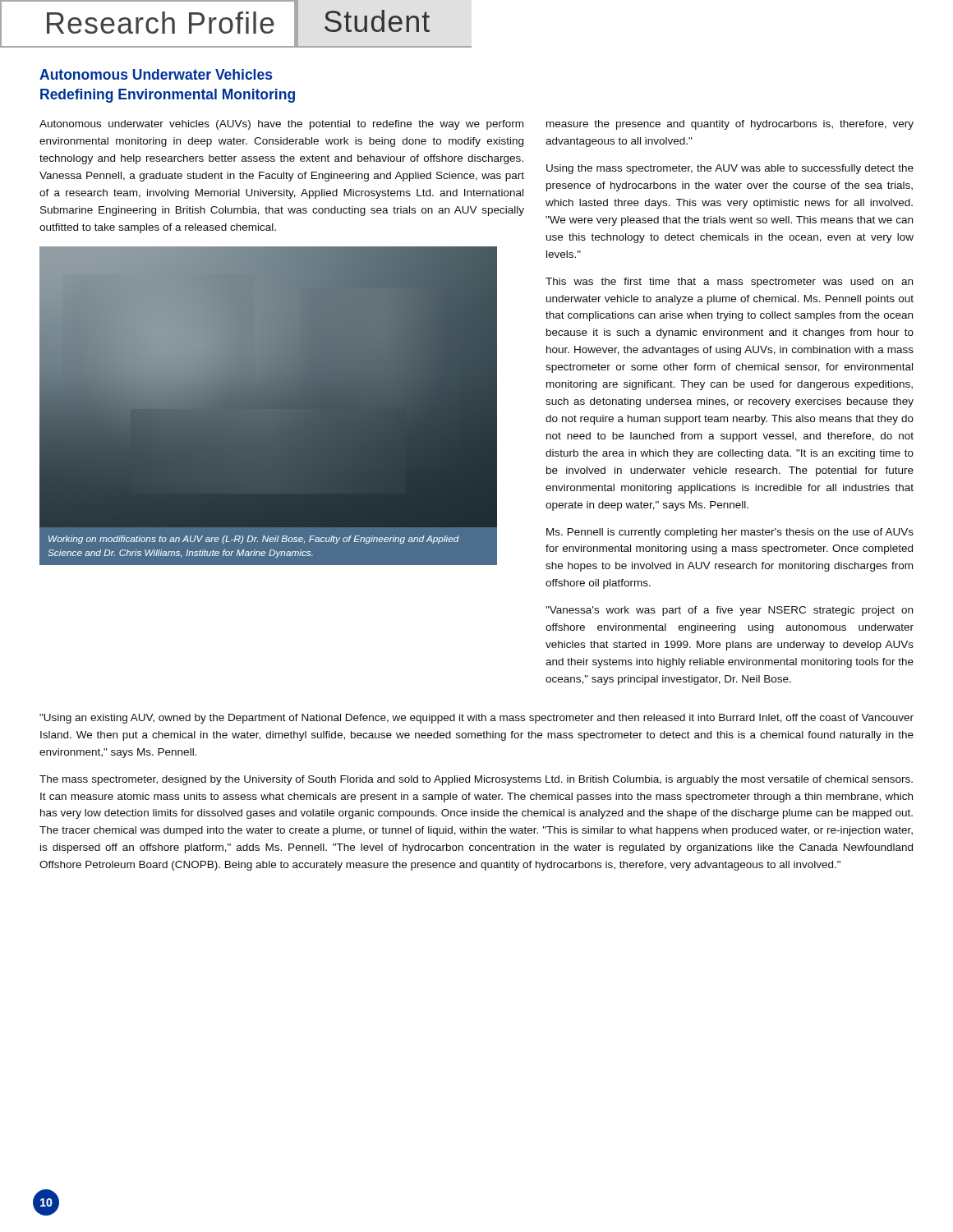Find the element starting "Working on modifications"

point(253,546)
